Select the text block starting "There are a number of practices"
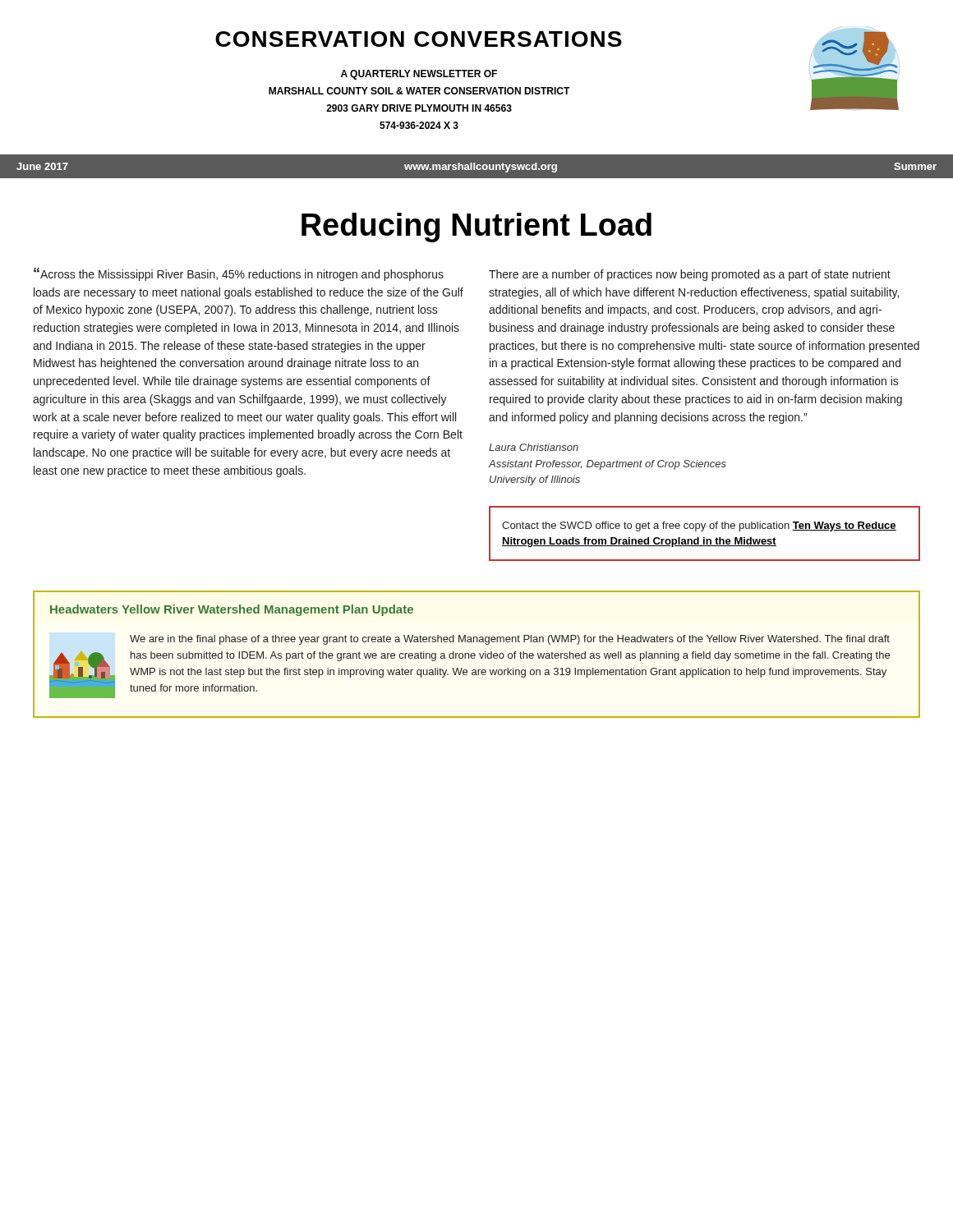Screen dimensions: 1232x953 tap(704, 346)
